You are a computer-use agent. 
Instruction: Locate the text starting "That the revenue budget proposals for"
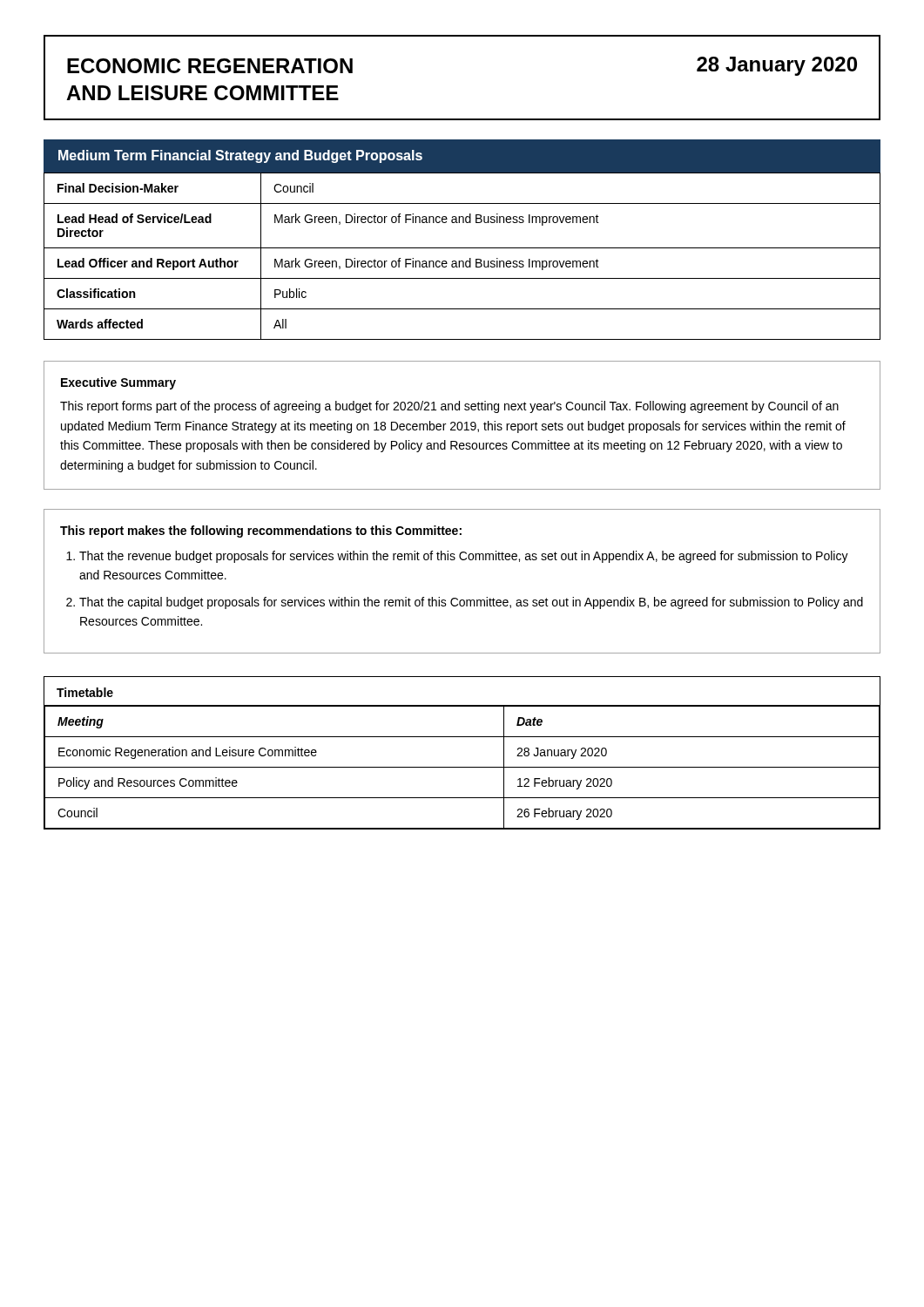pos(464,566)
